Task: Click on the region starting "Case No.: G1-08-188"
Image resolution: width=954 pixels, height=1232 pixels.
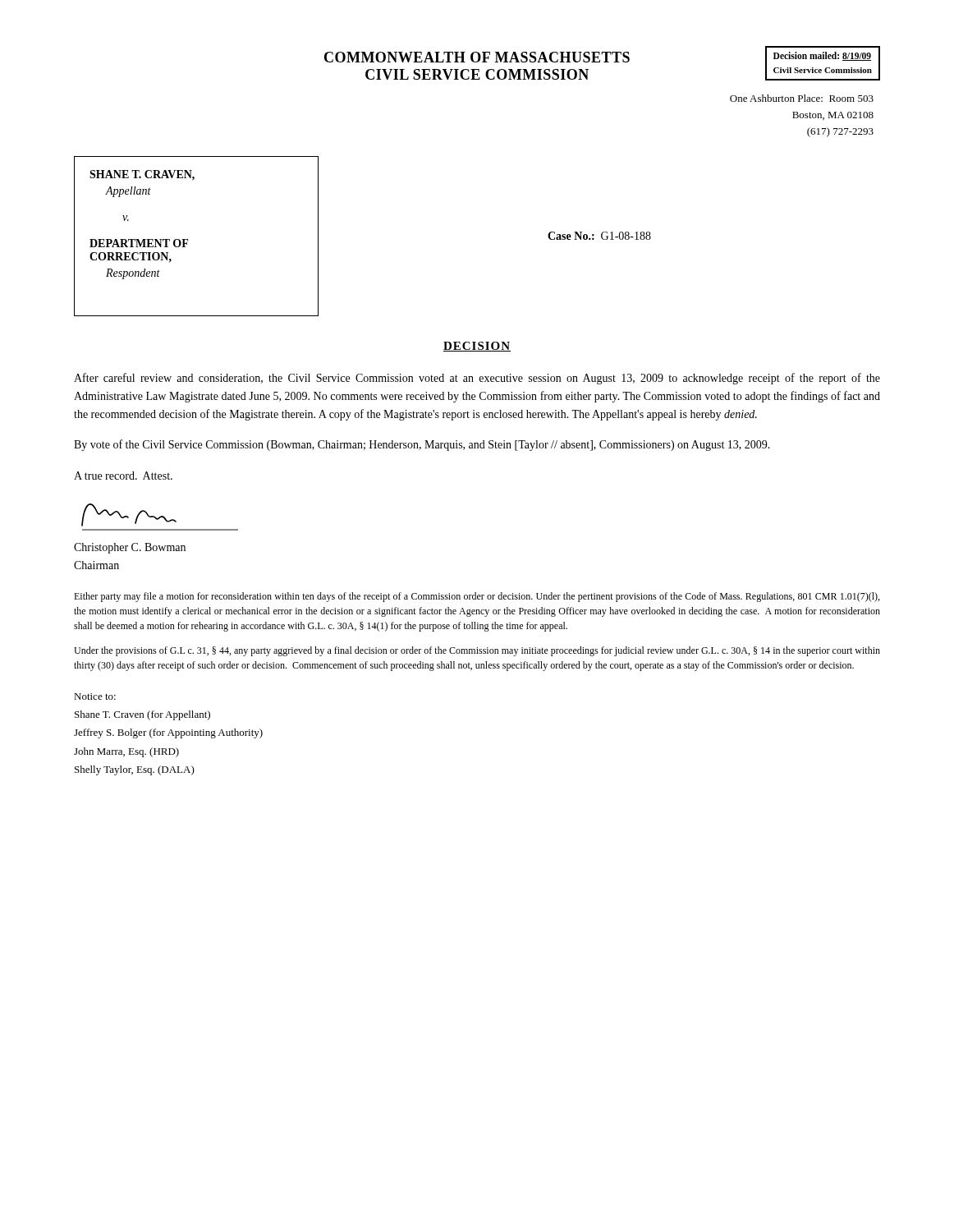Action: (599, 236)
